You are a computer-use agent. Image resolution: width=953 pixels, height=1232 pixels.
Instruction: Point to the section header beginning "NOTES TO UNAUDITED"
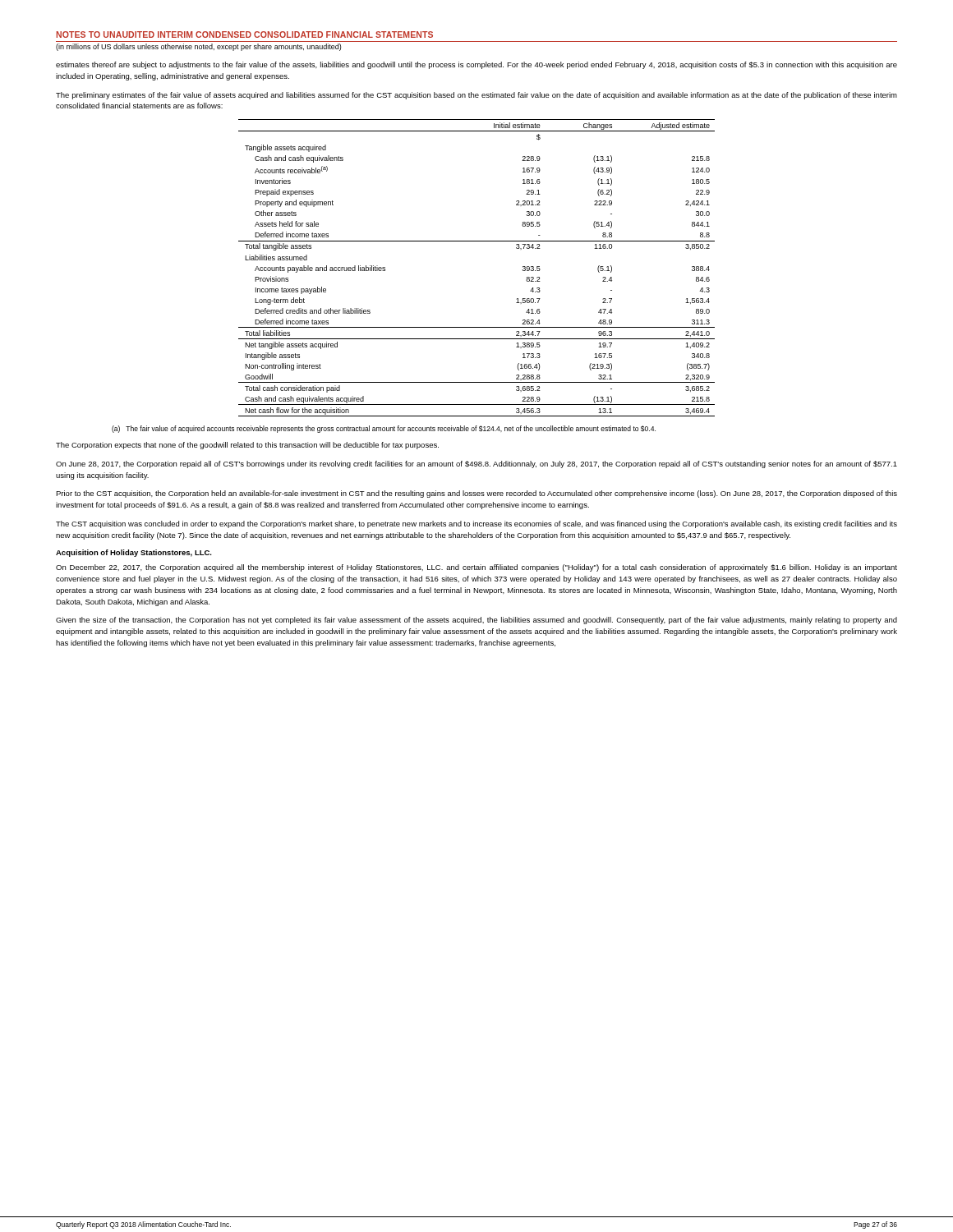[x=245, y=34]
